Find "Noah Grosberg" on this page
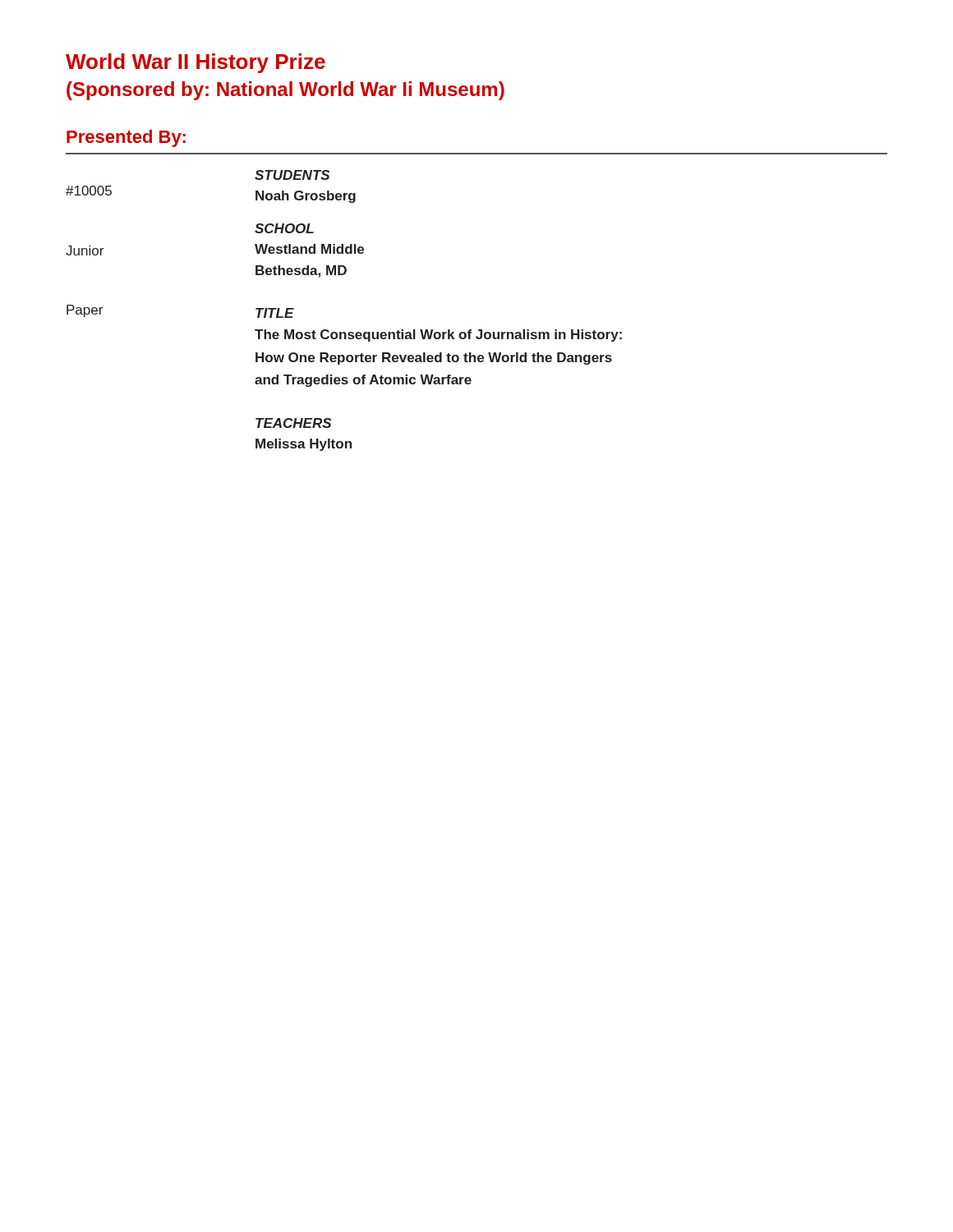The width and height of the screenshot is (953, 1232). tap(305, 196)
